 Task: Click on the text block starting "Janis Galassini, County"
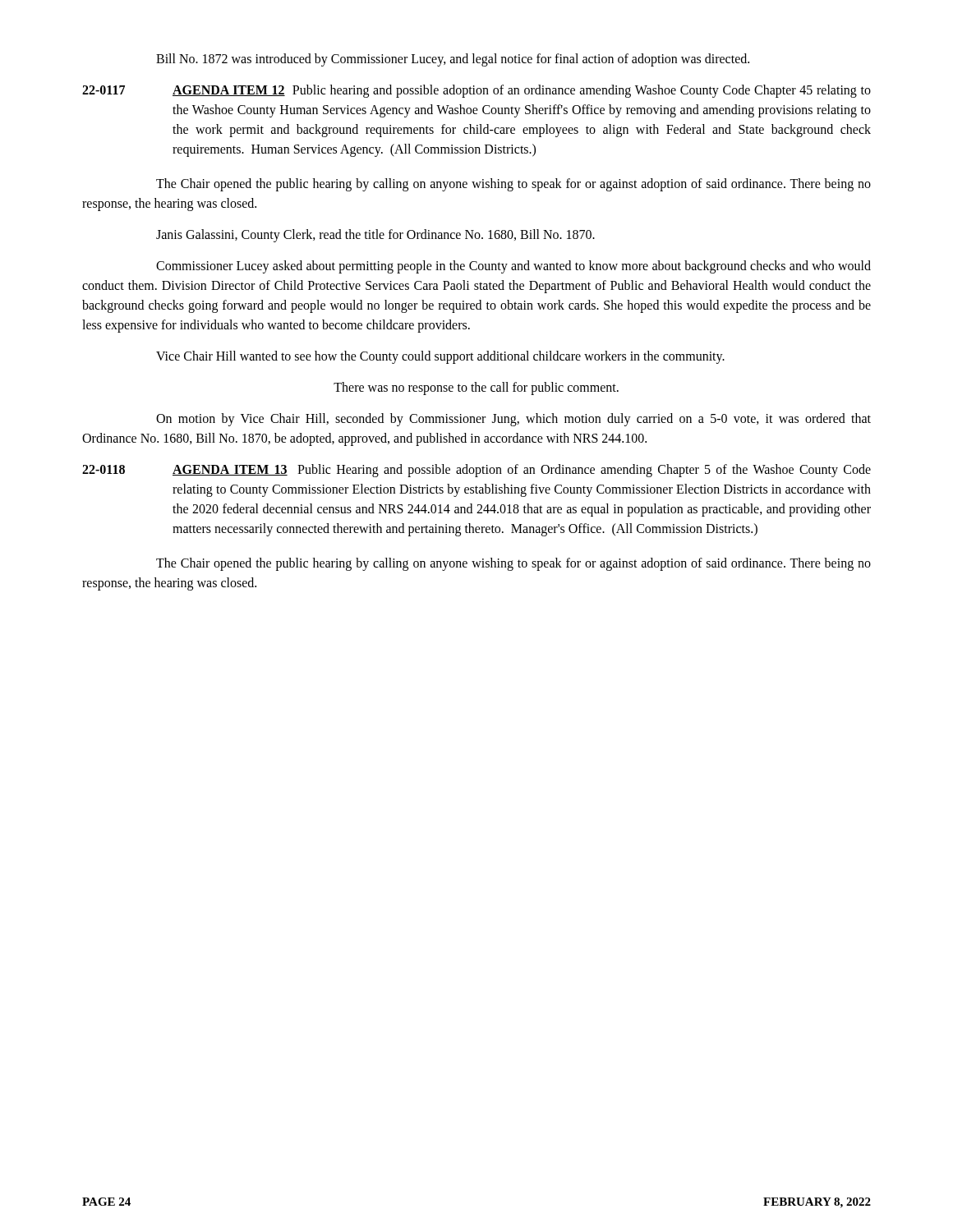tap(376, 235)
